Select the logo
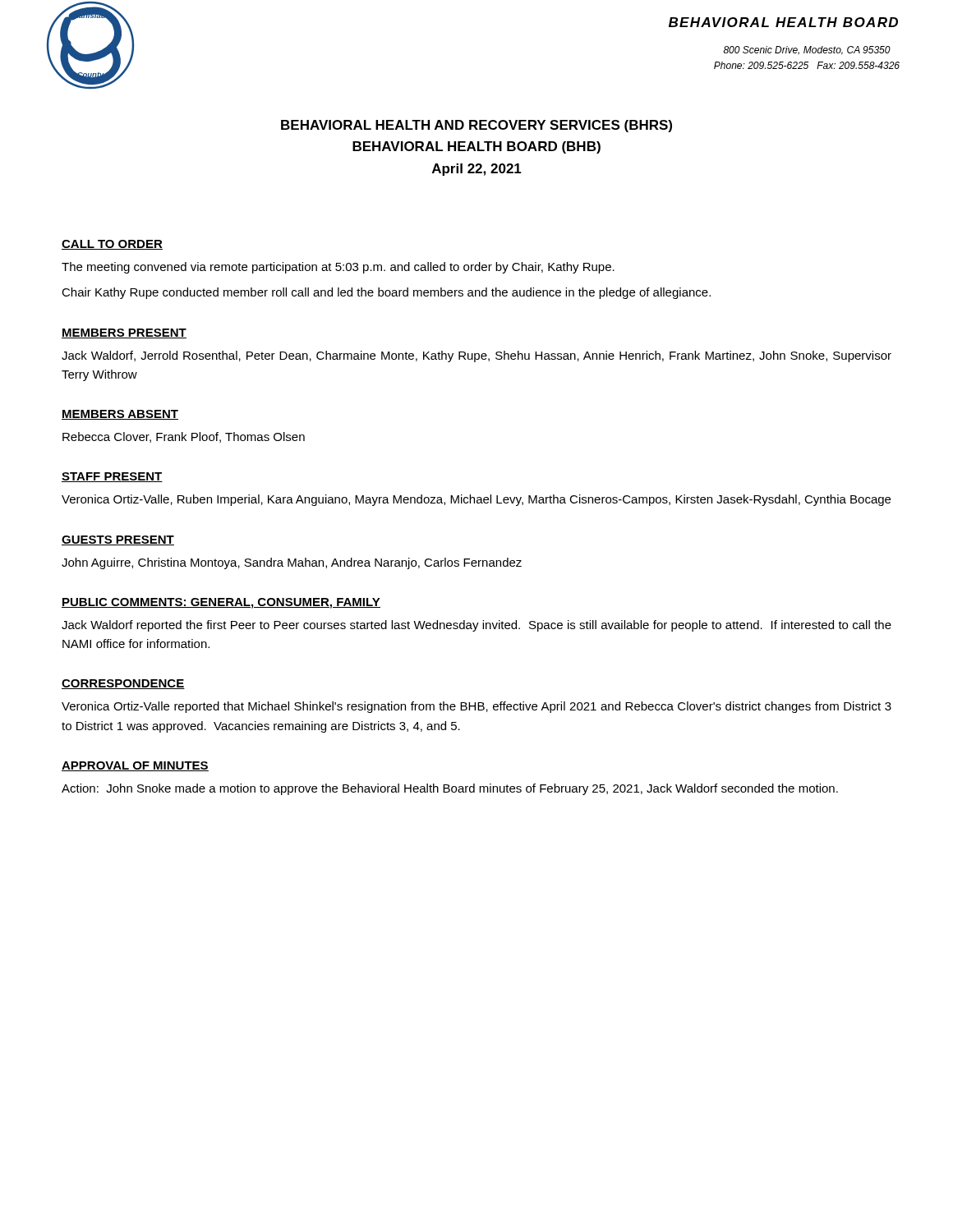The height and width of the screenshot is (1232, 953). coord(90,45)
